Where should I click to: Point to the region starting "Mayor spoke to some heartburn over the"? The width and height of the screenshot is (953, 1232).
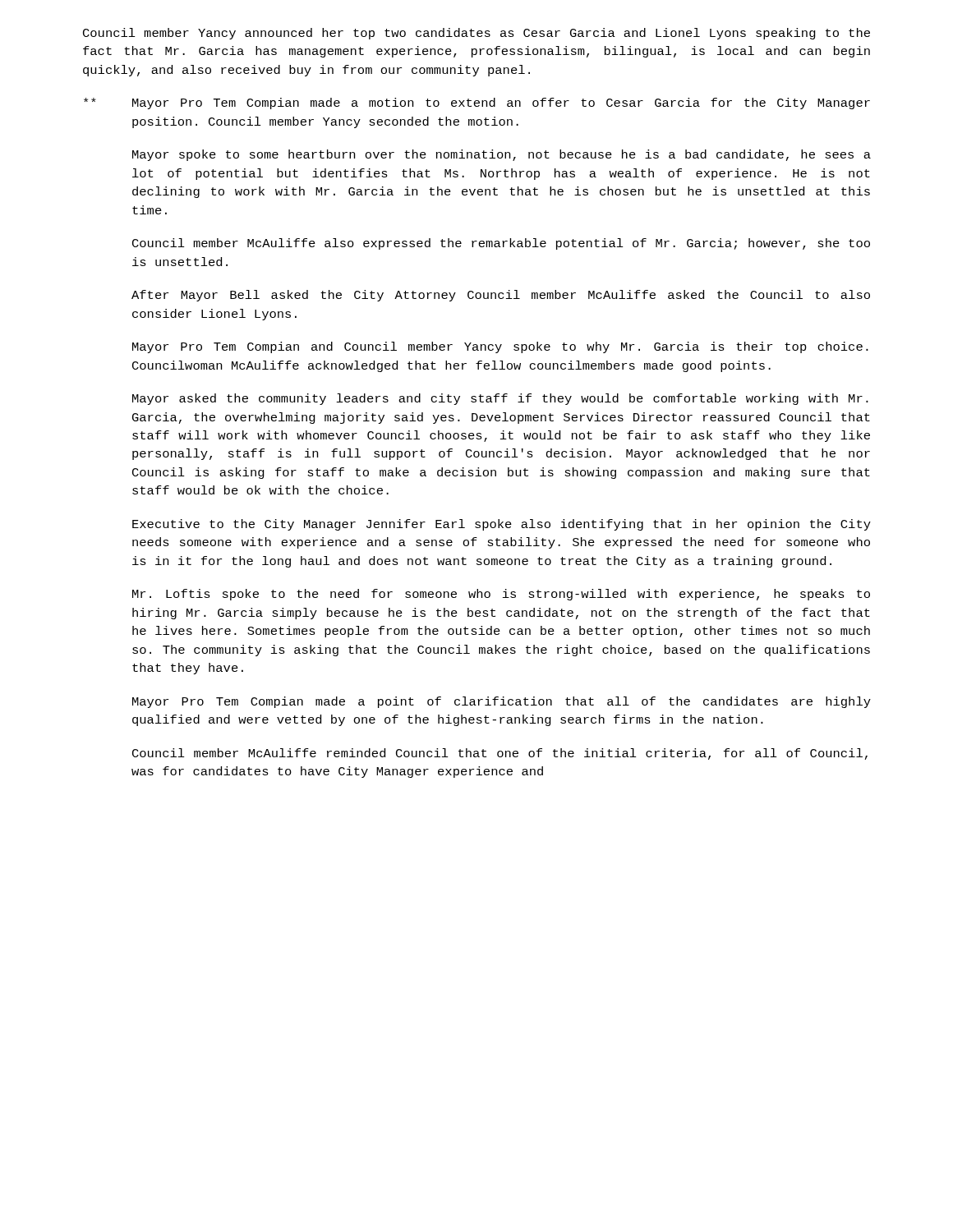[501, 183]
